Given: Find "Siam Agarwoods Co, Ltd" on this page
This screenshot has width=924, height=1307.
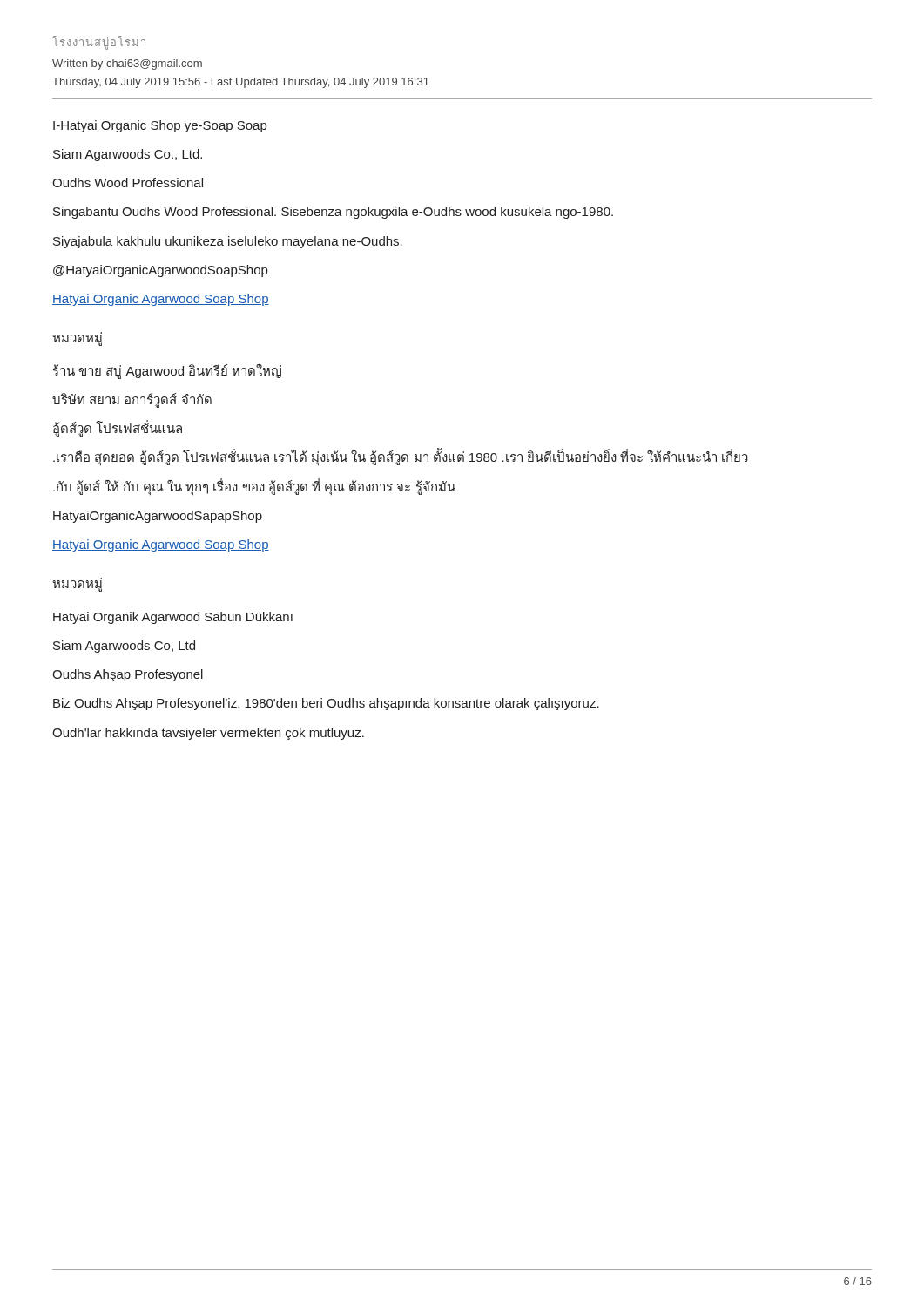Looking at the screenshot, I should (124, 645).
